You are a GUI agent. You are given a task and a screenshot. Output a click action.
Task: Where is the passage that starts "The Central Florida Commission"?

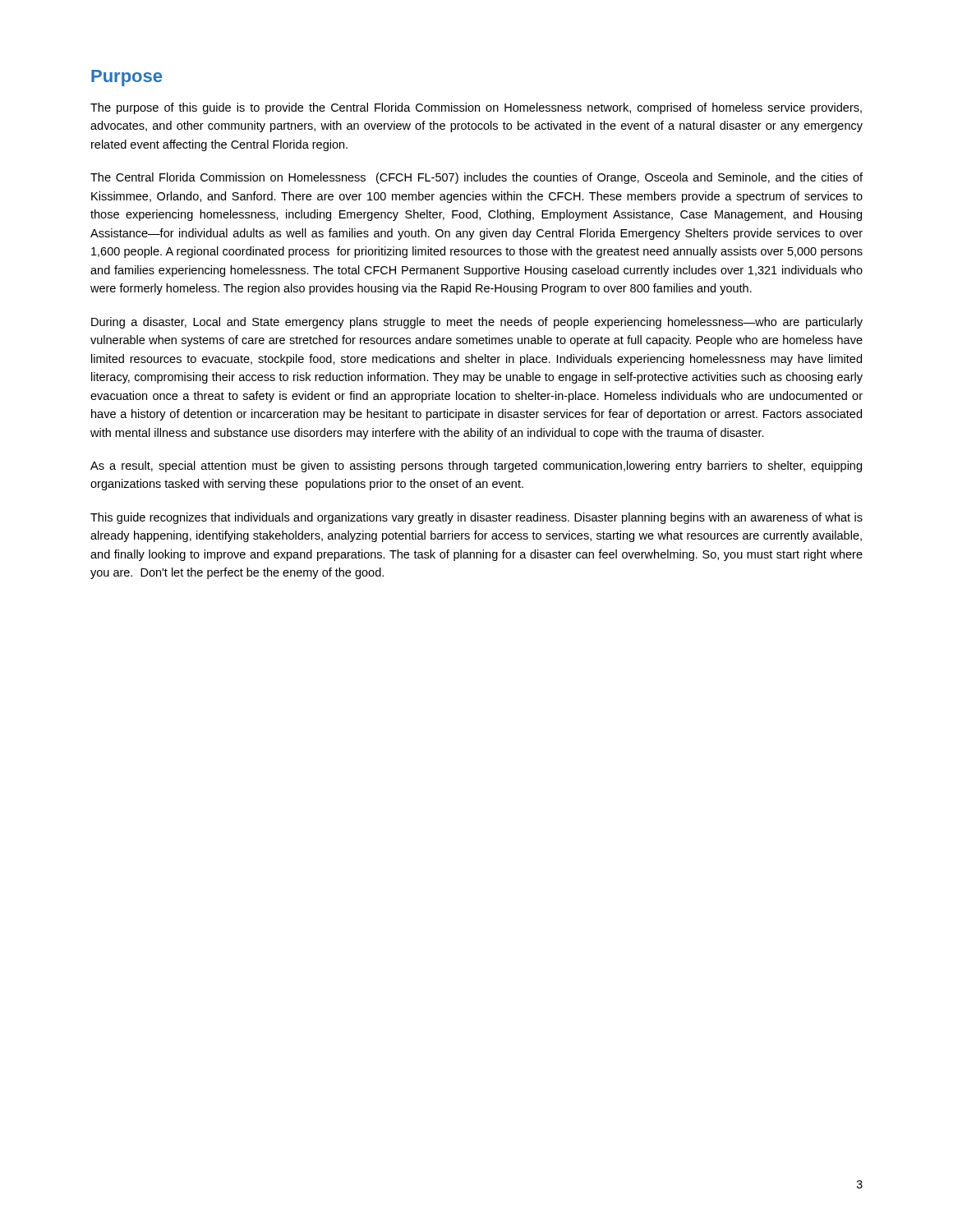476,233
